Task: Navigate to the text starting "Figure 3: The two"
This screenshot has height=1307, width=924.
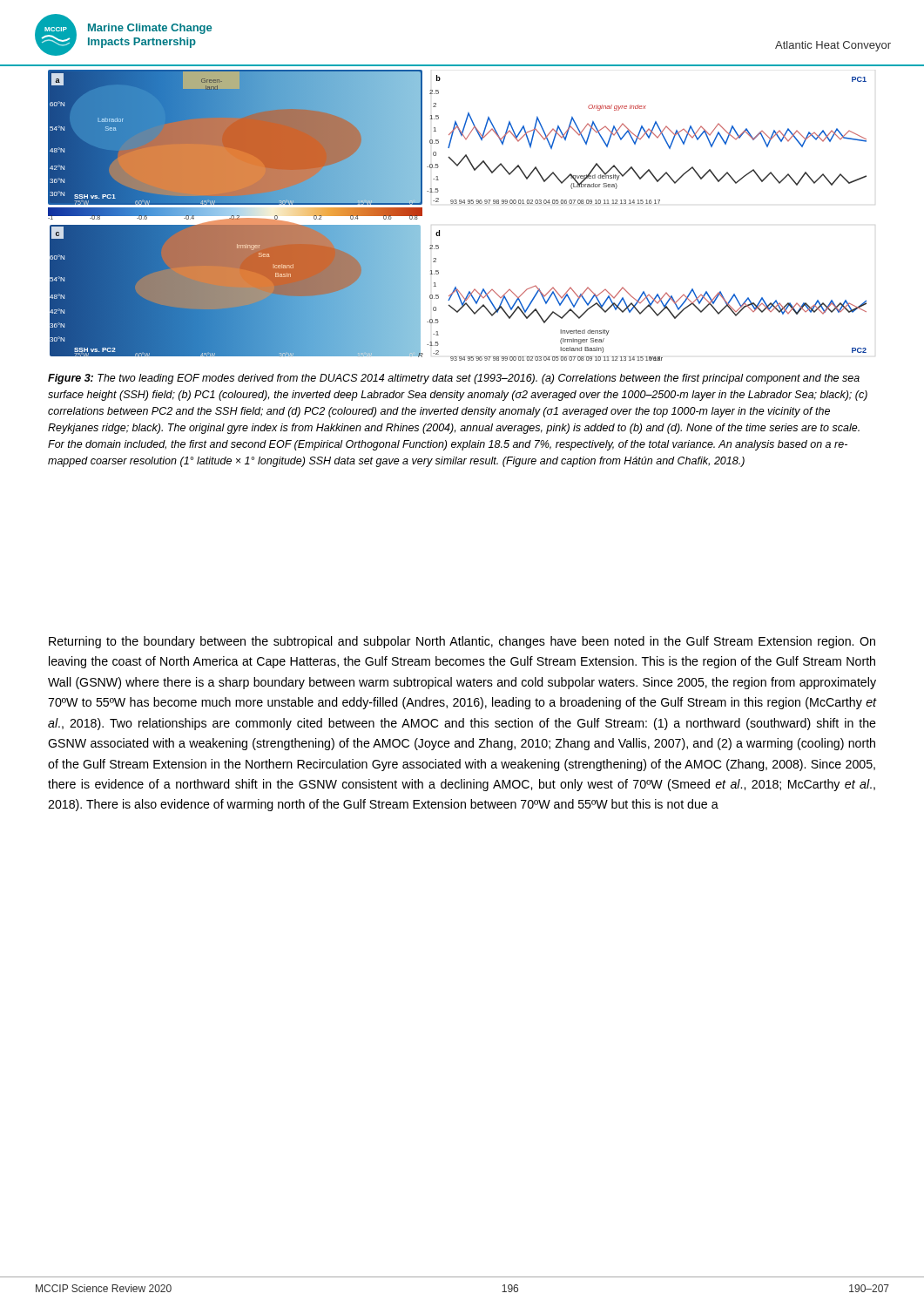Action: click(458, 420)
